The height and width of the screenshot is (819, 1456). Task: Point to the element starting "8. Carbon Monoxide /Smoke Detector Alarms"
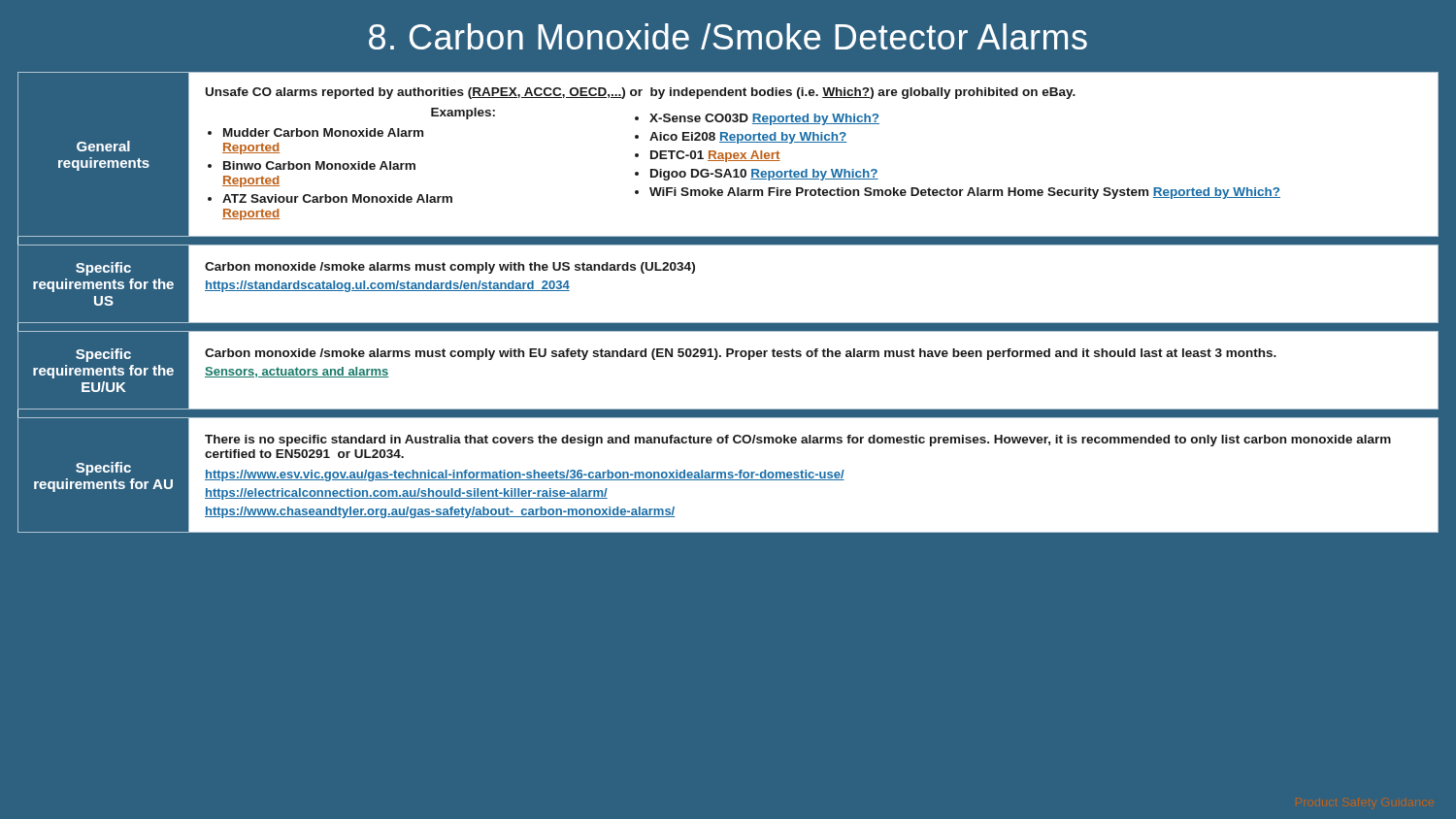point(728,37)
